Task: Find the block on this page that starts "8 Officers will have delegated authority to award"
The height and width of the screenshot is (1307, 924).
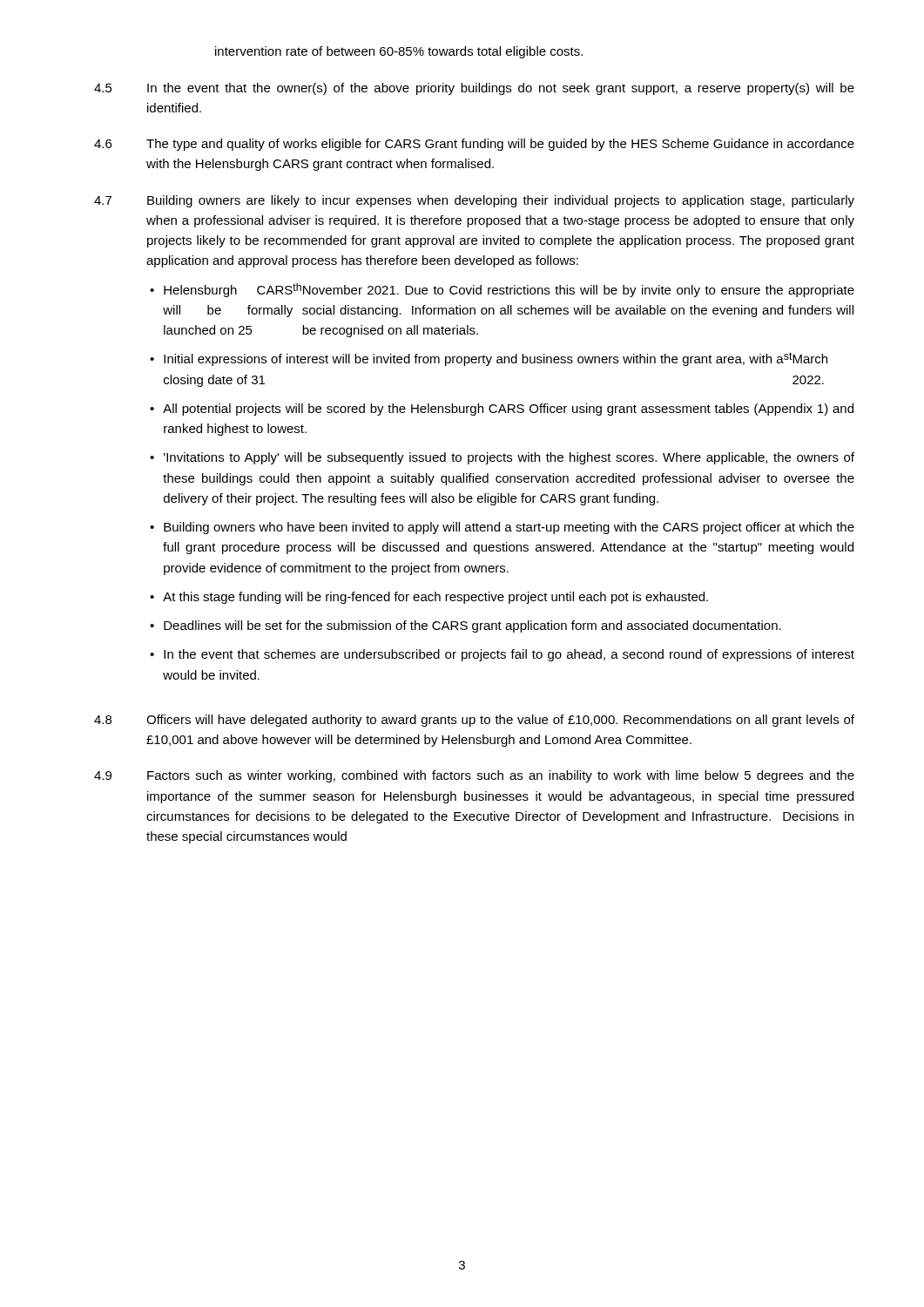Action: [474, 729]
